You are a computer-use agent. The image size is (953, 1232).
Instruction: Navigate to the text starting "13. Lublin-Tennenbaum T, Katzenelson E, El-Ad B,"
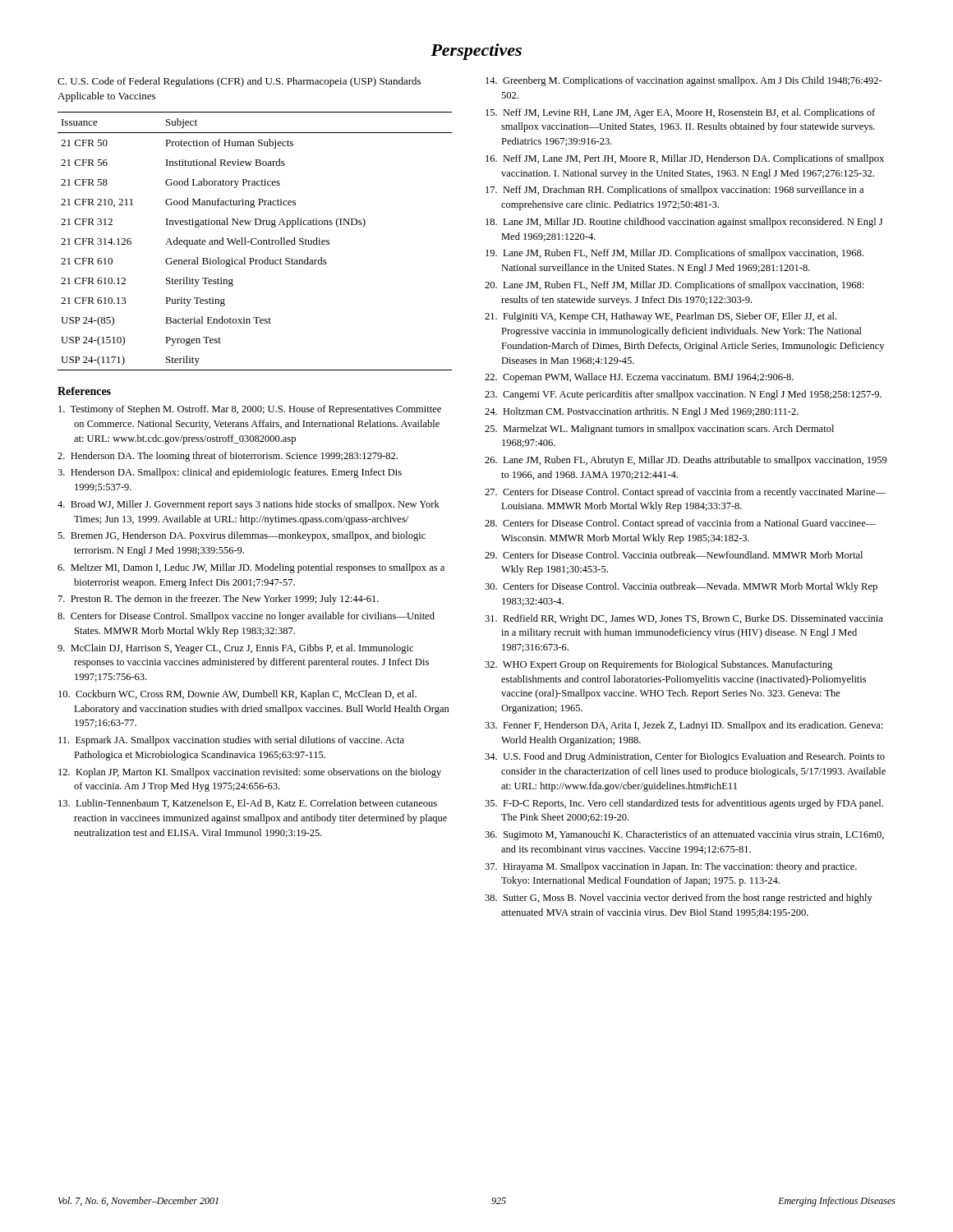point(252,818)
